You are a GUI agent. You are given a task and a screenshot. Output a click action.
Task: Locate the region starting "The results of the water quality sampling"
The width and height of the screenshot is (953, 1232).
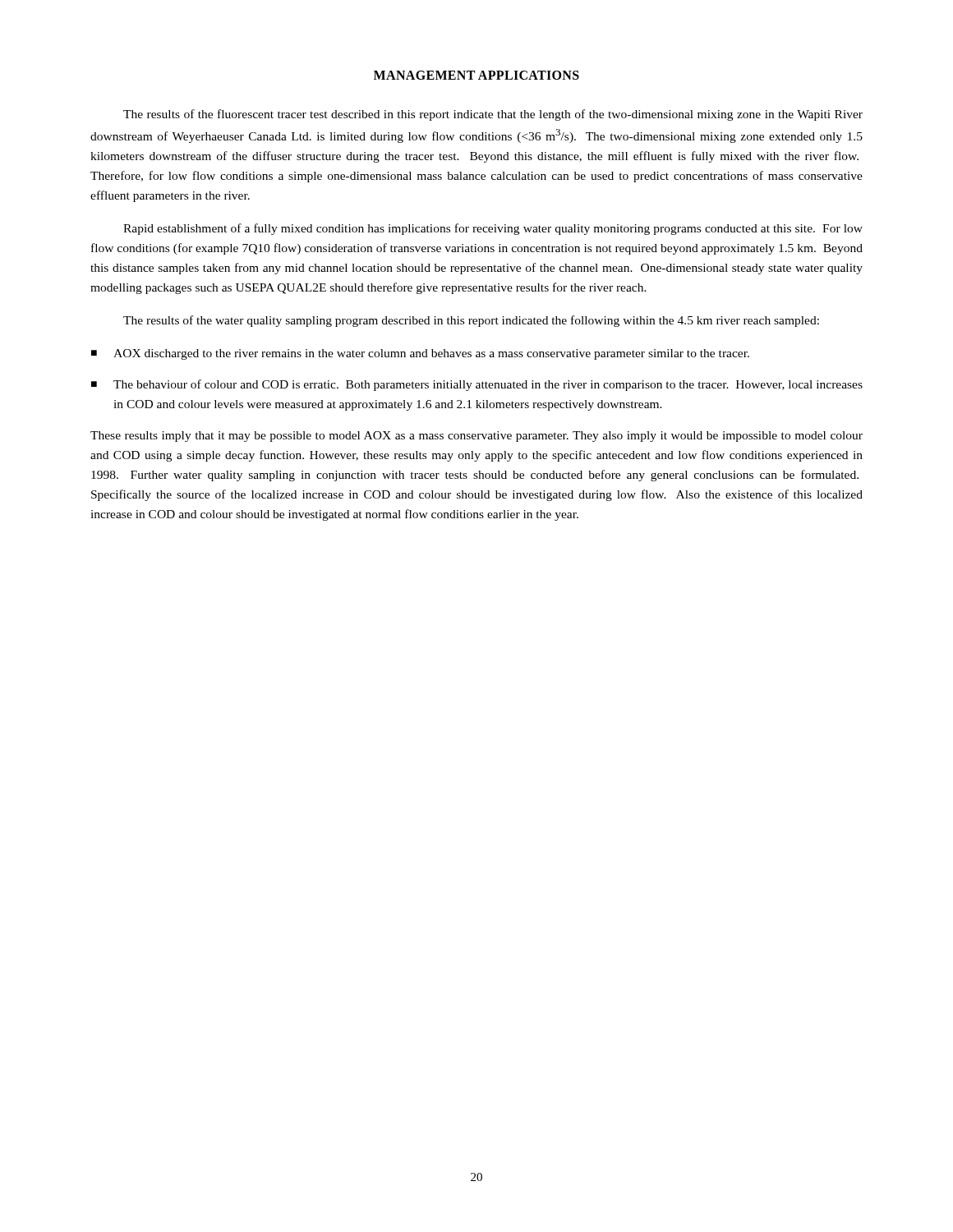[x=472, y=320]
